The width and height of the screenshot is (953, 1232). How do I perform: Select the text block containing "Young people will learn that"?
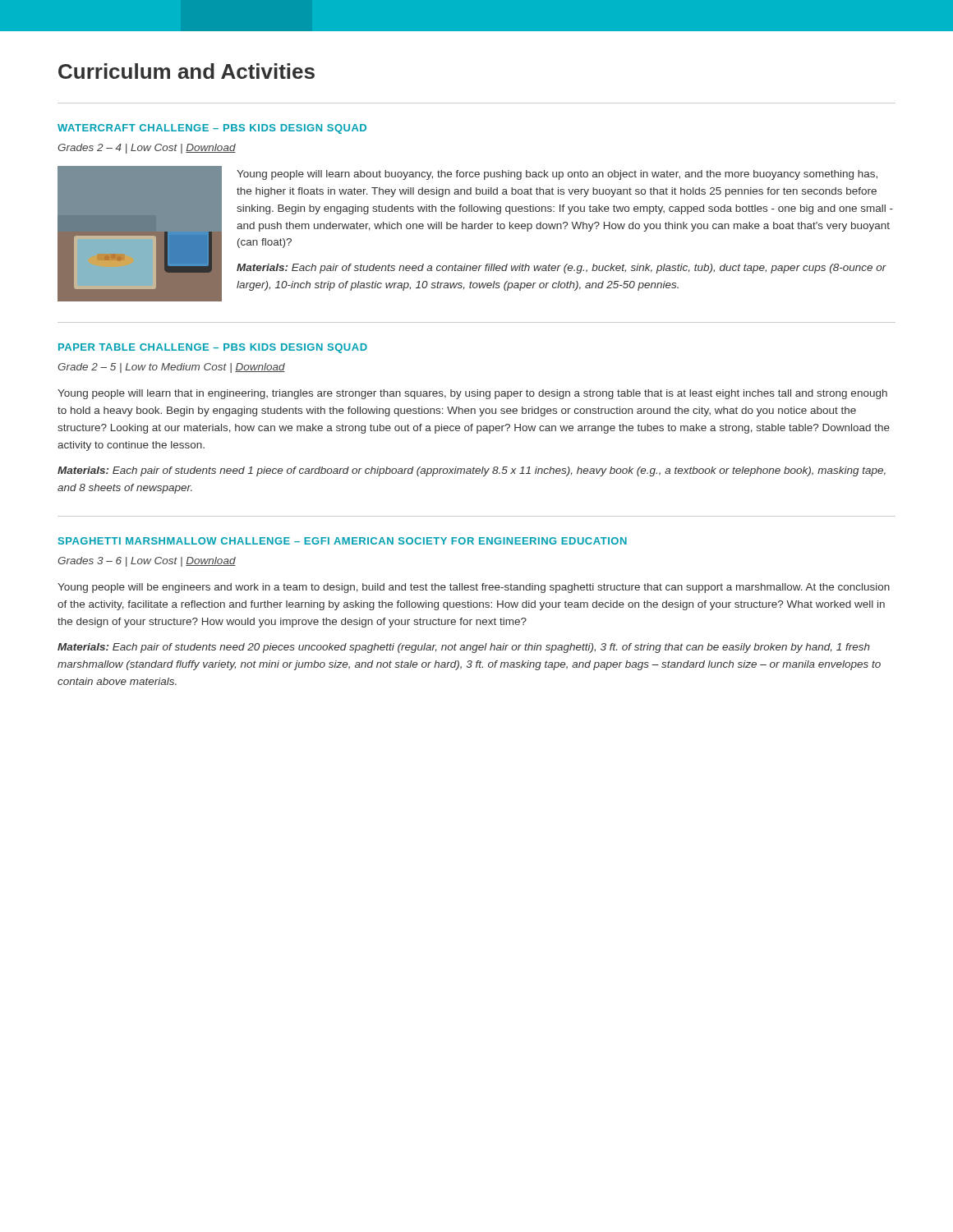pyautogui.click(x=476, y=441)
